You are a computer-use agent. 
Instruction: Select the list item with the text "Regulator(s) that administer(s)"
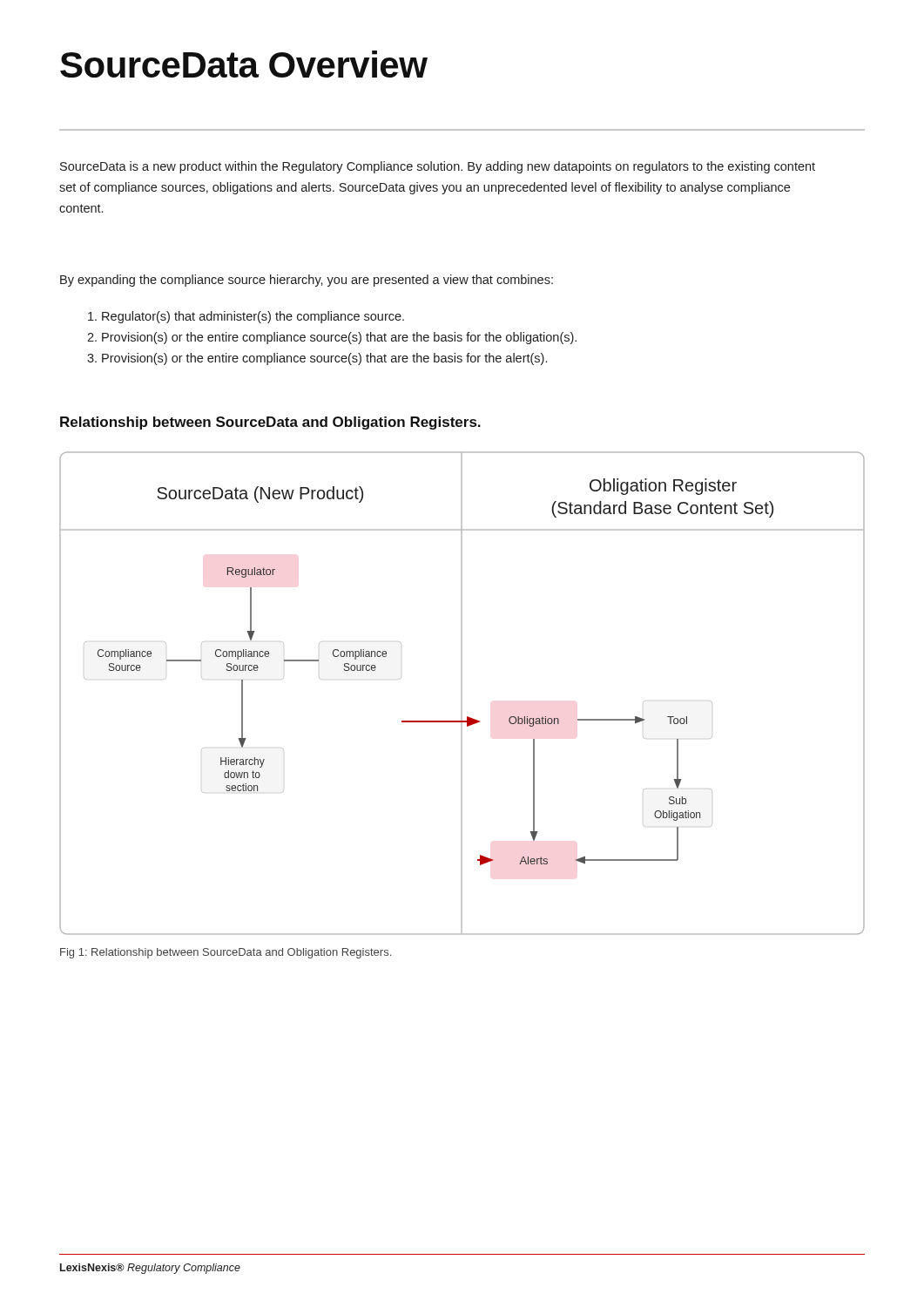click(246, 316)
